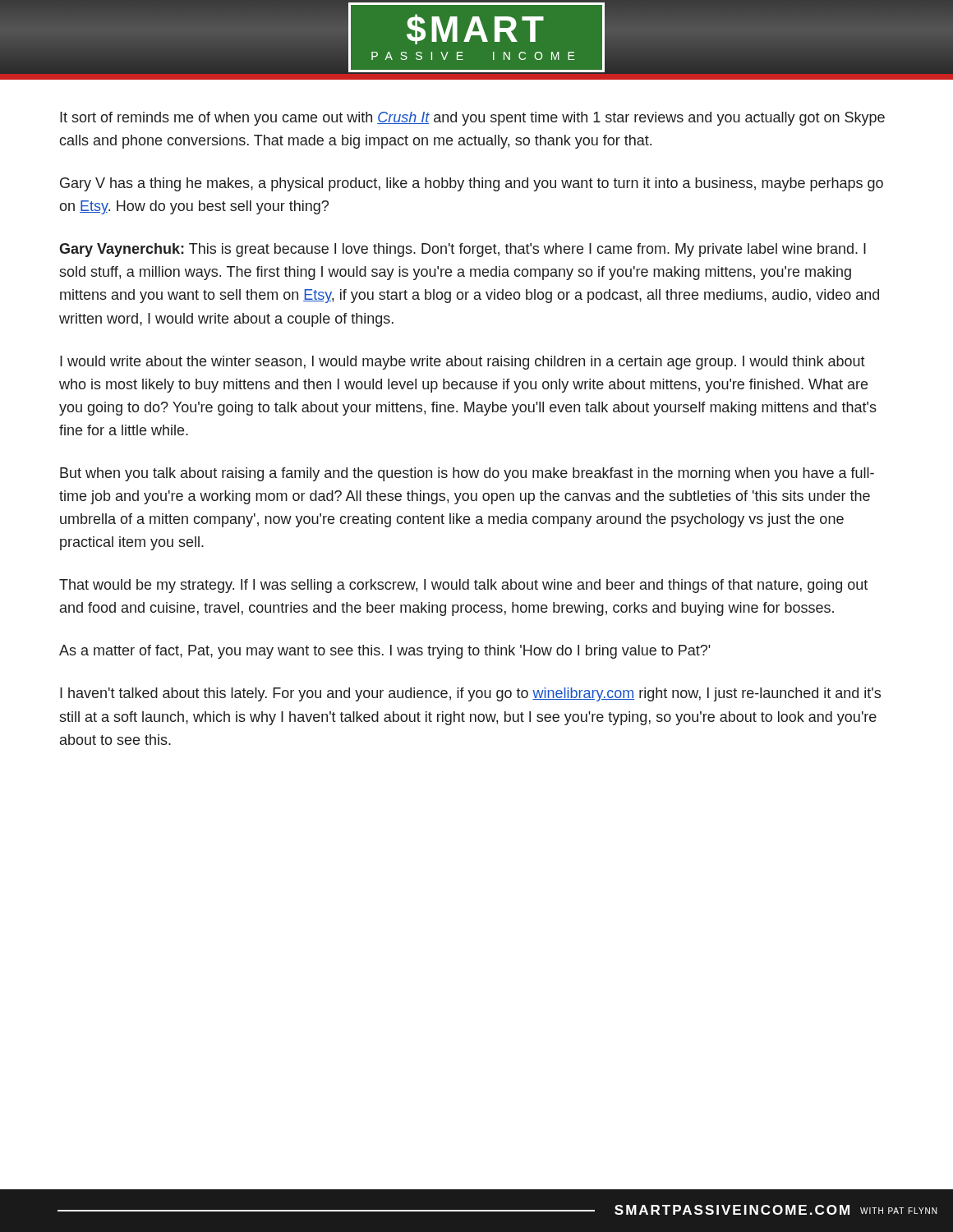953x1232 pixels.
Task: Where is the passage that starts "That would be my strategy. If I was"?
Action: click(x=463, y=597)
